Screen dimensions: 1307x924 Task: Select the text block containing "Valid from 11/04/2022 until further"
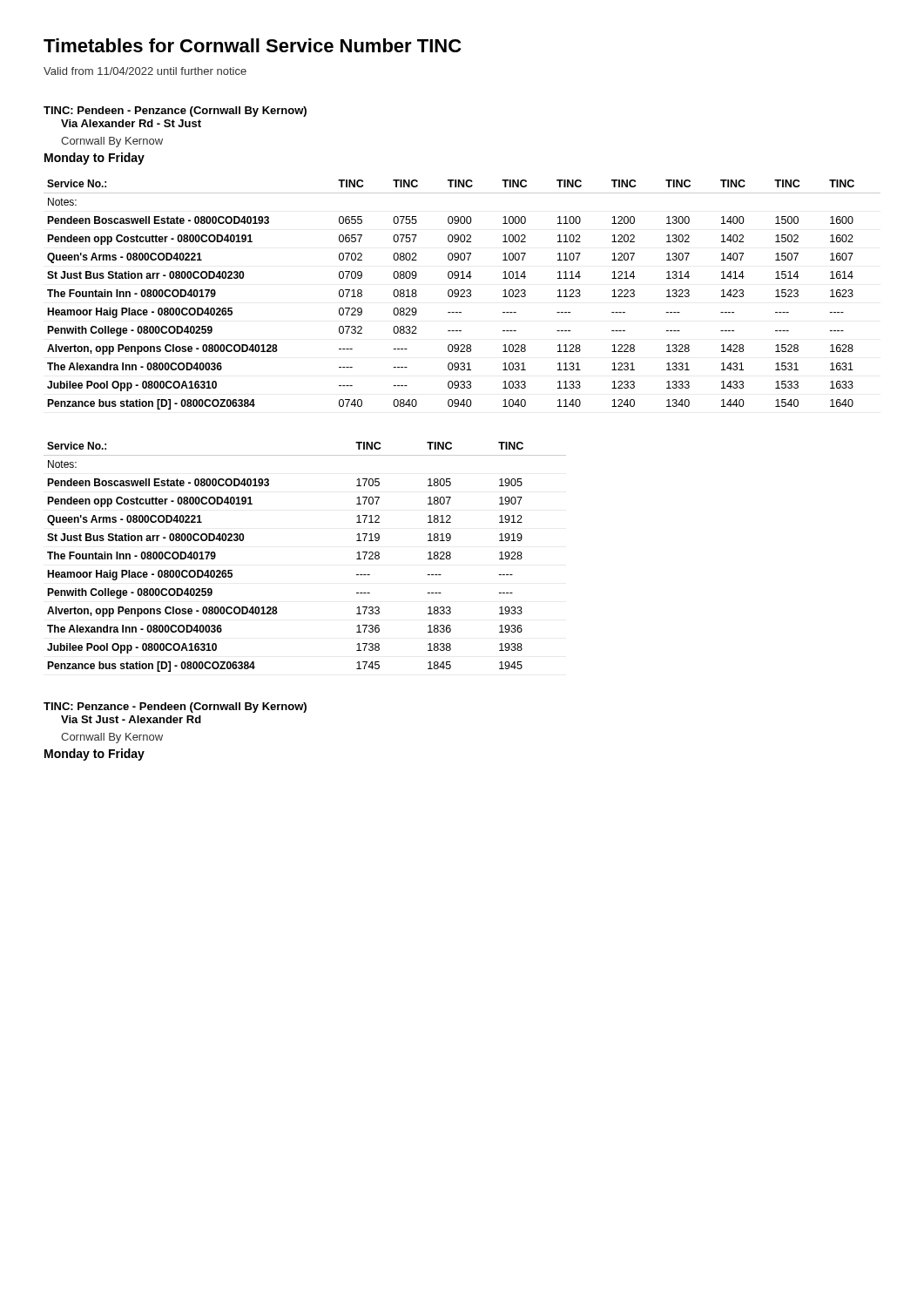click(x=145, y=71)
